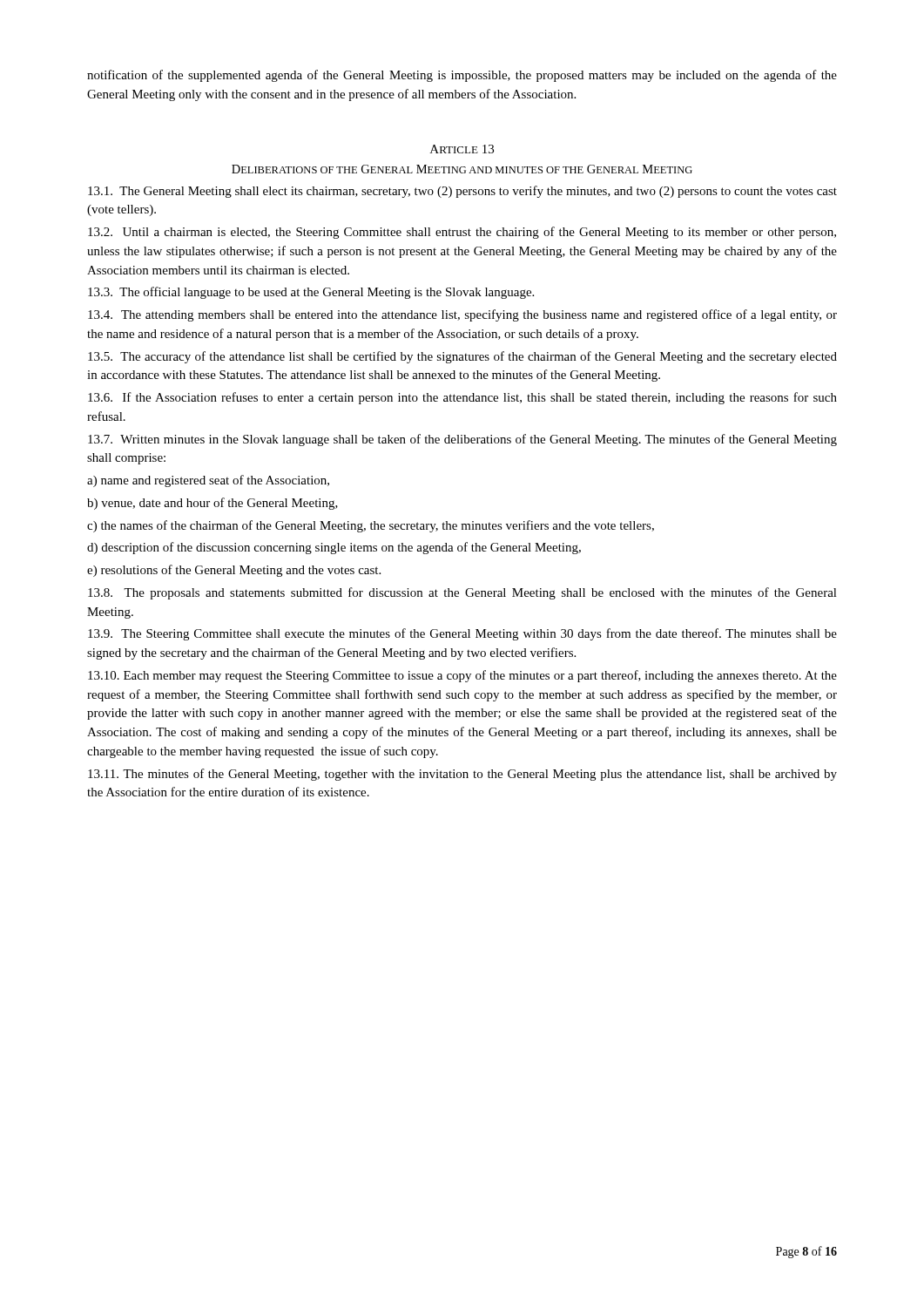Image resolution: width=924 pixels, height=1307 pixels.
Task: Locate the block of text that opens with "d) description of"
Action: click(334, 547)
